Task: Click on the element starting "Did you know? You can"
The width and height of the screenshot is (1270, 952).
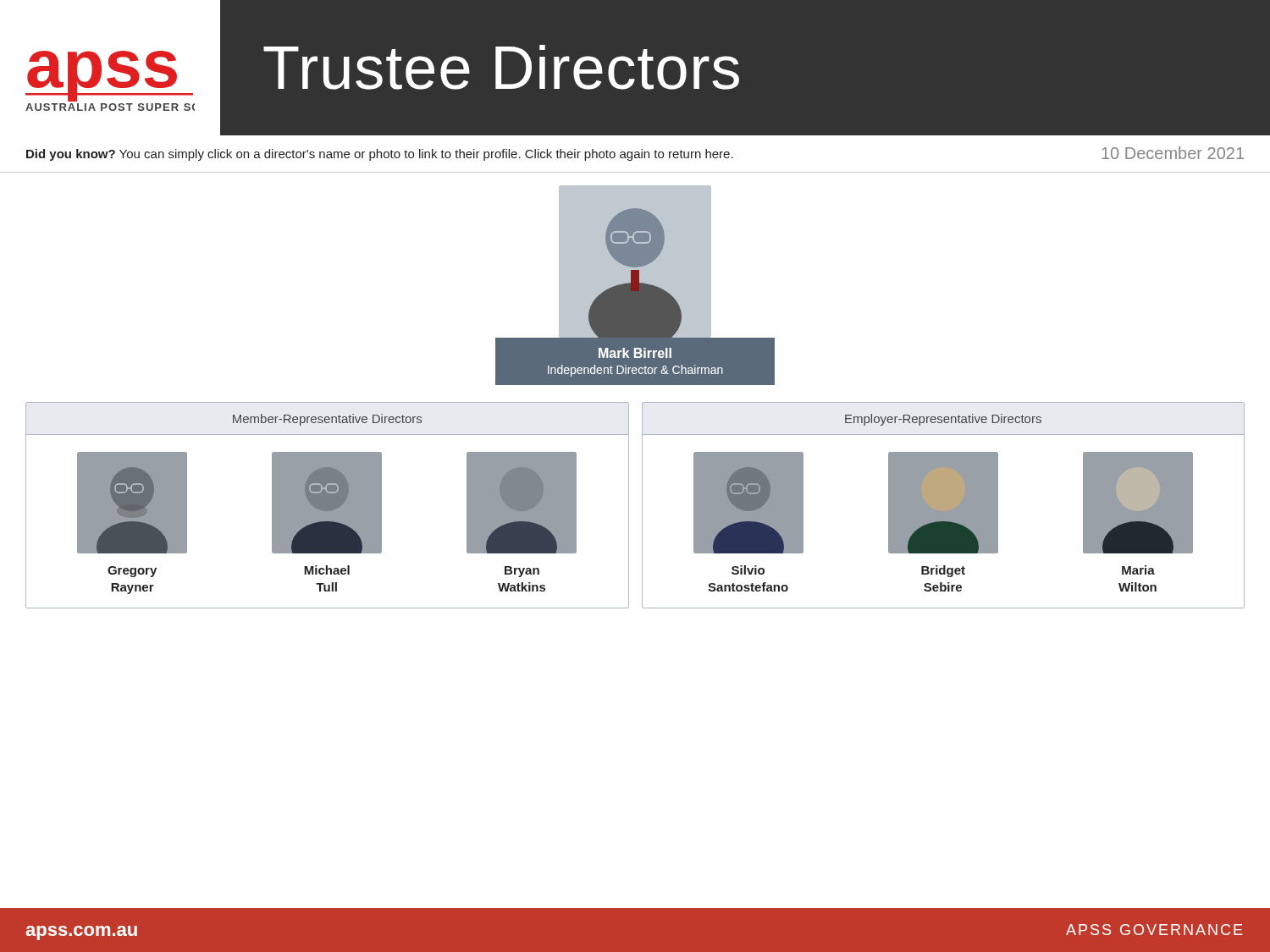Action: point(635,154)
